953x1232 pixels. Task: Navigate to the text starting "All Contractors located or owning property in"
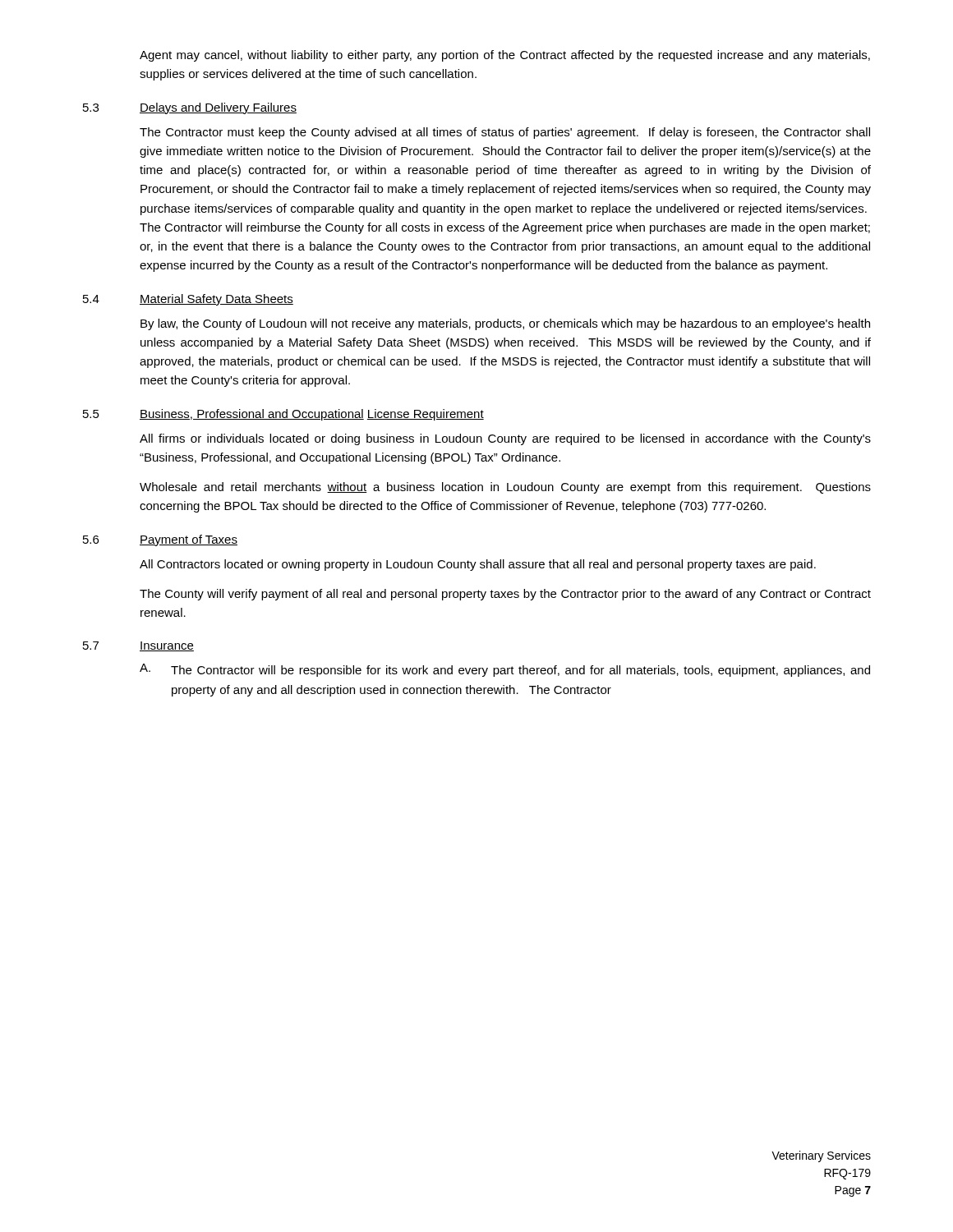pyautogui.click(x=478, y=563)
